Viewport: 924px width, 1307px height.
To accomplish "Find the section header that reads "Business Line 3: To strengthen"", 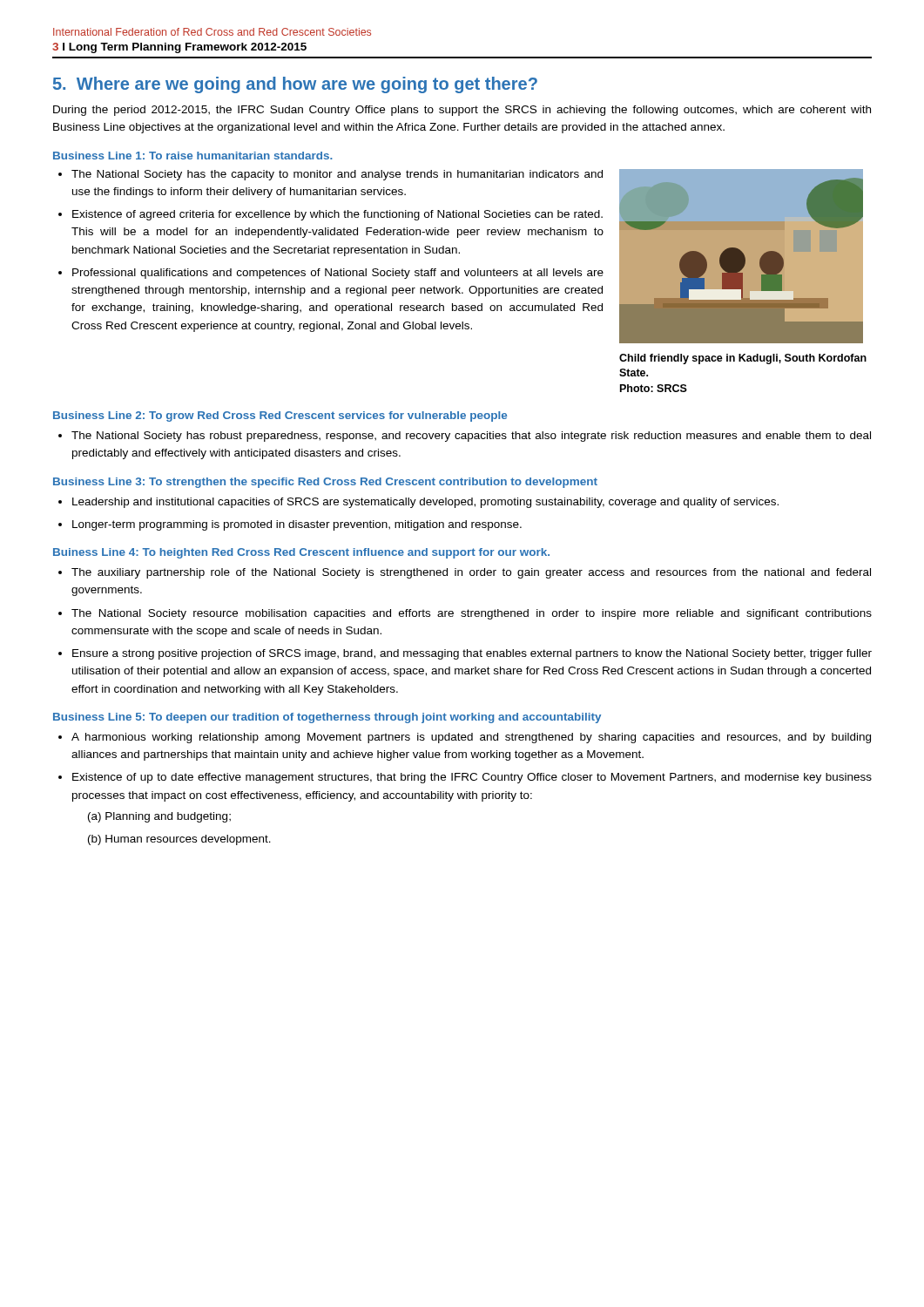I will (x=325, y=481).
